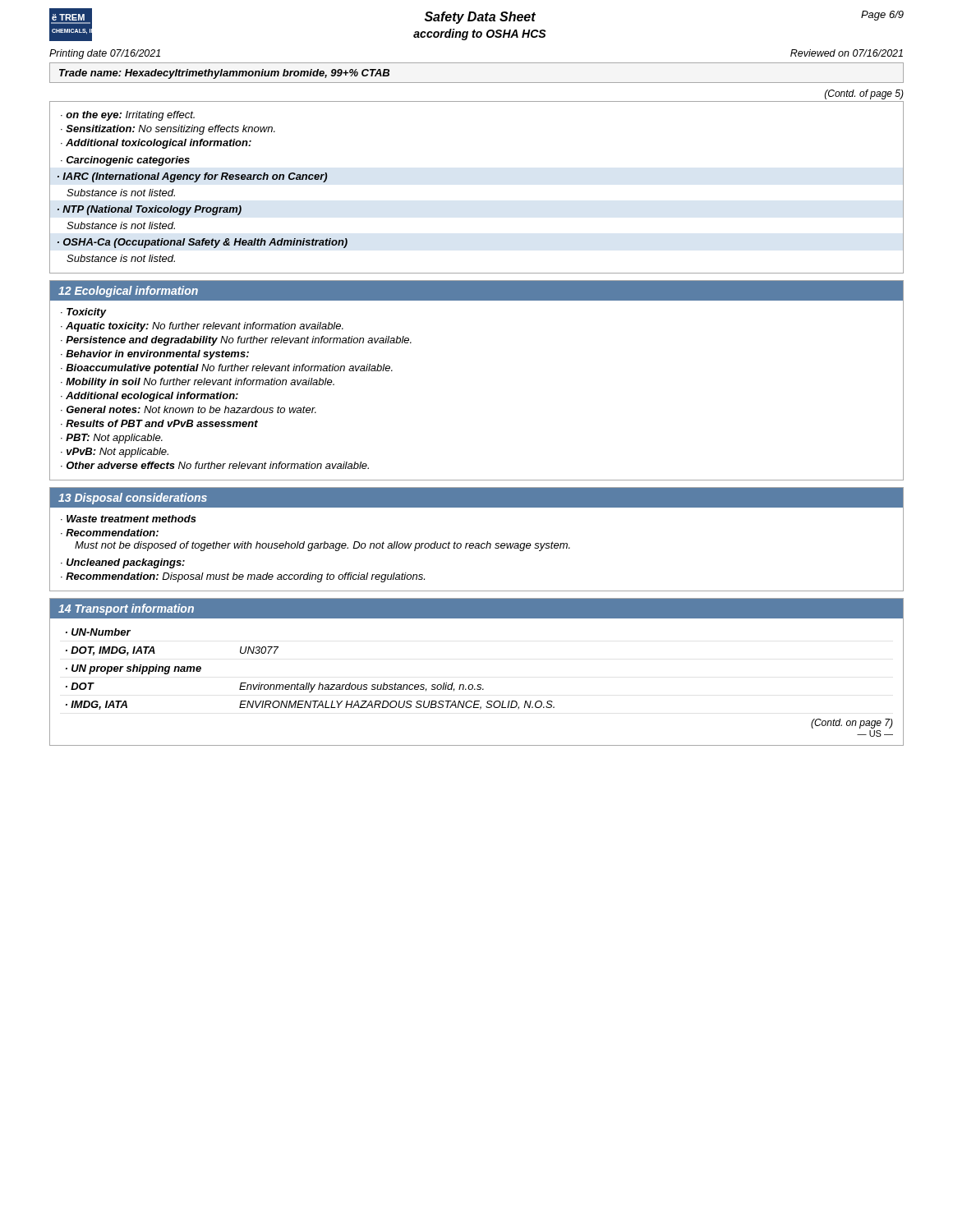Viewport: 953px width, 1232px height.
Task: Click on the list item with the text "· Additional ecological"
Action: click(149, 395)
